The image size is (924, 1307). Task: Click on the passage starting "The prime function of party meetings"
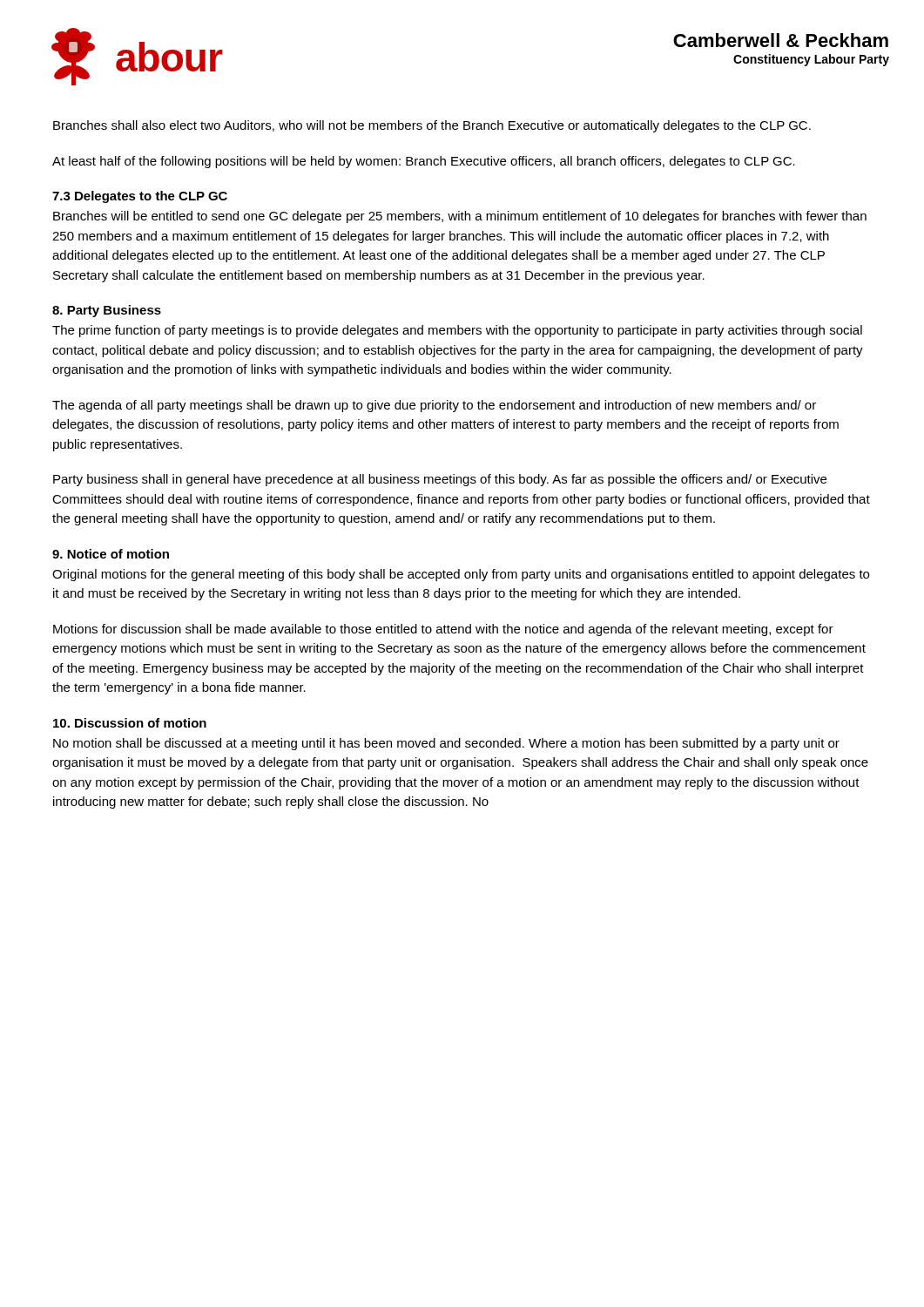tap(457, 349)
